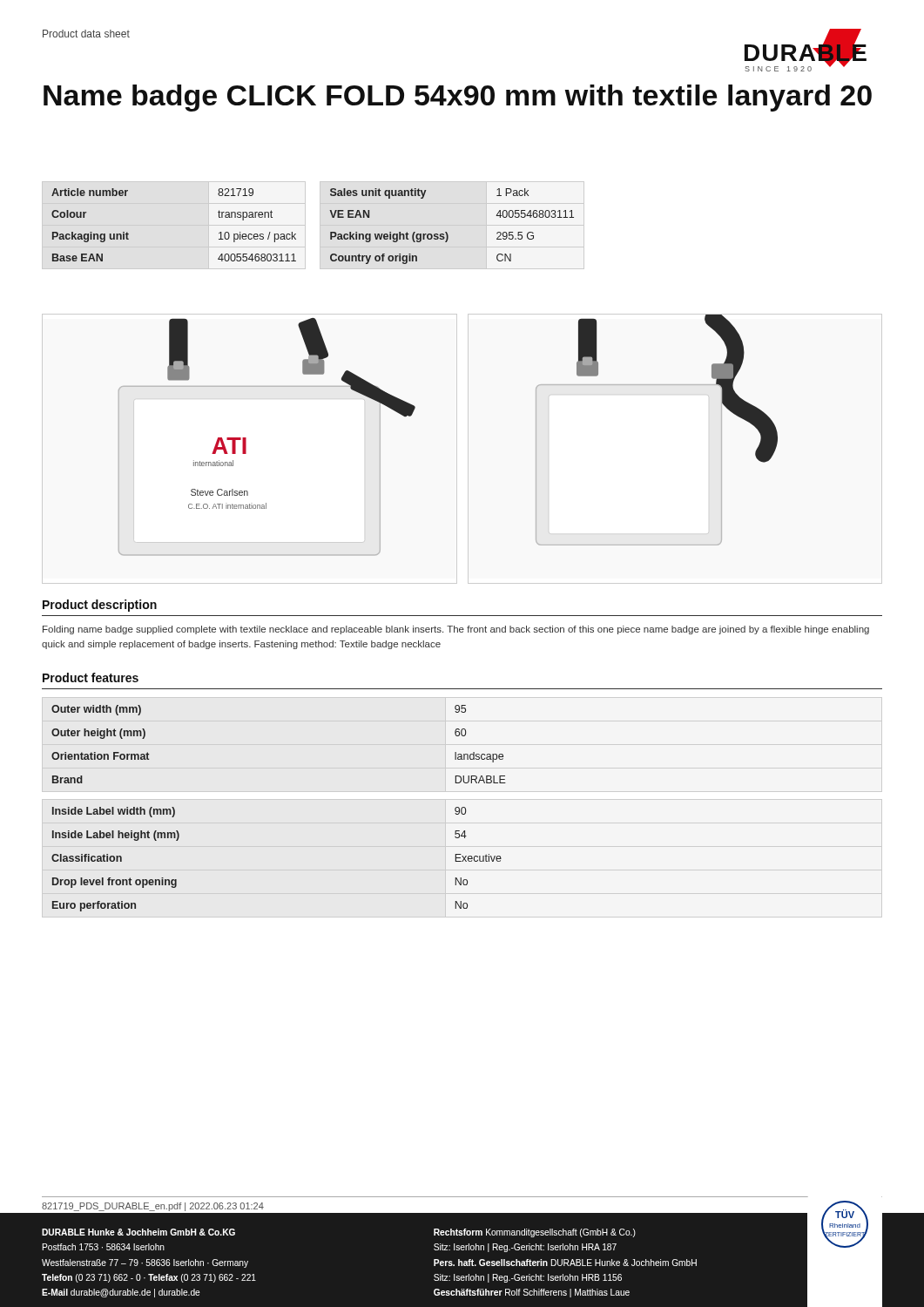The width and height of the screenshot is (924, 1307).
Task: Click on the table containing "295.5 G"
Action: 452,225
